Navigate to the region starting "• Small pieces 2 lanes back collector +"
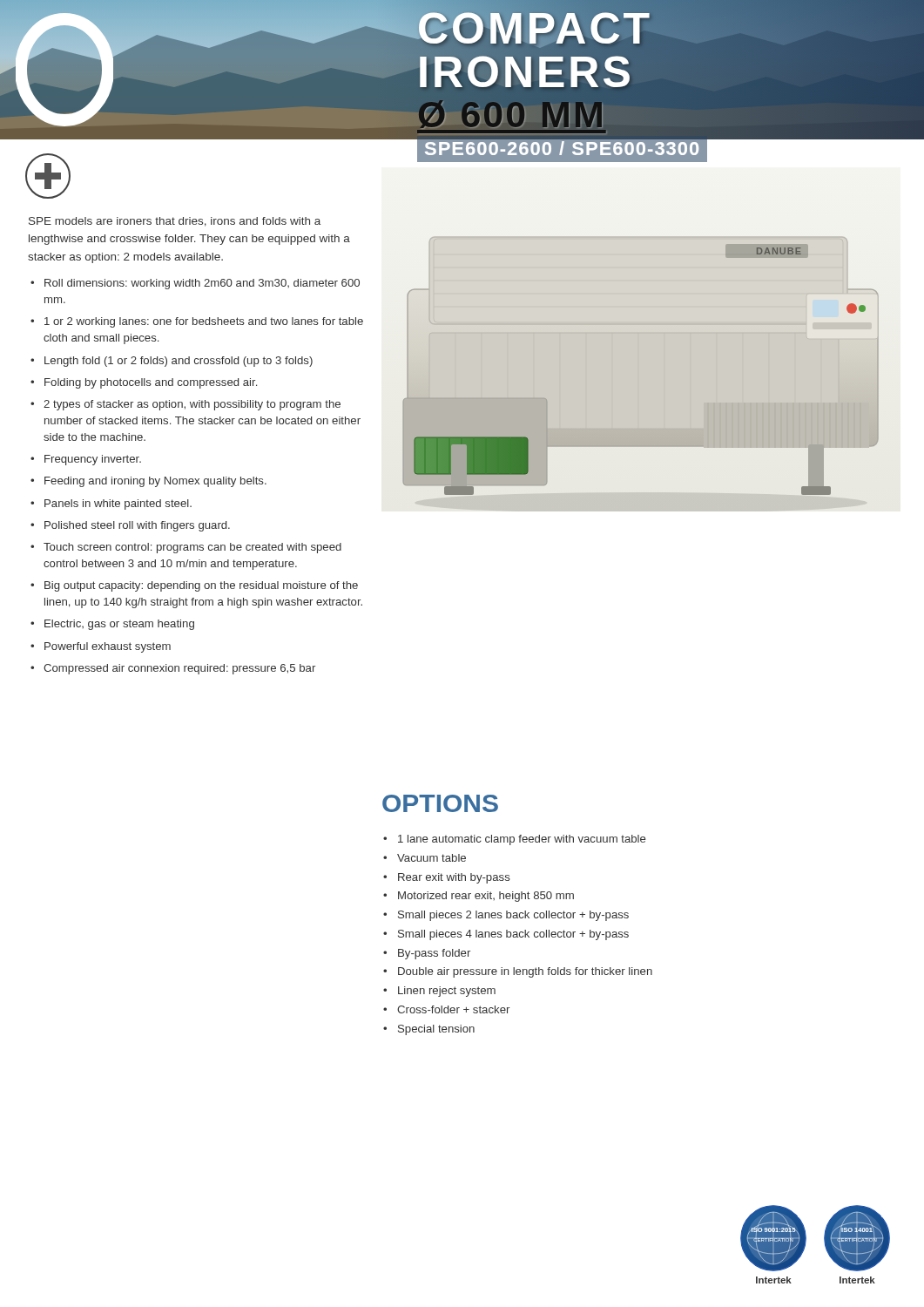This screenshot has height=1307, width=924. coord(506,915)
